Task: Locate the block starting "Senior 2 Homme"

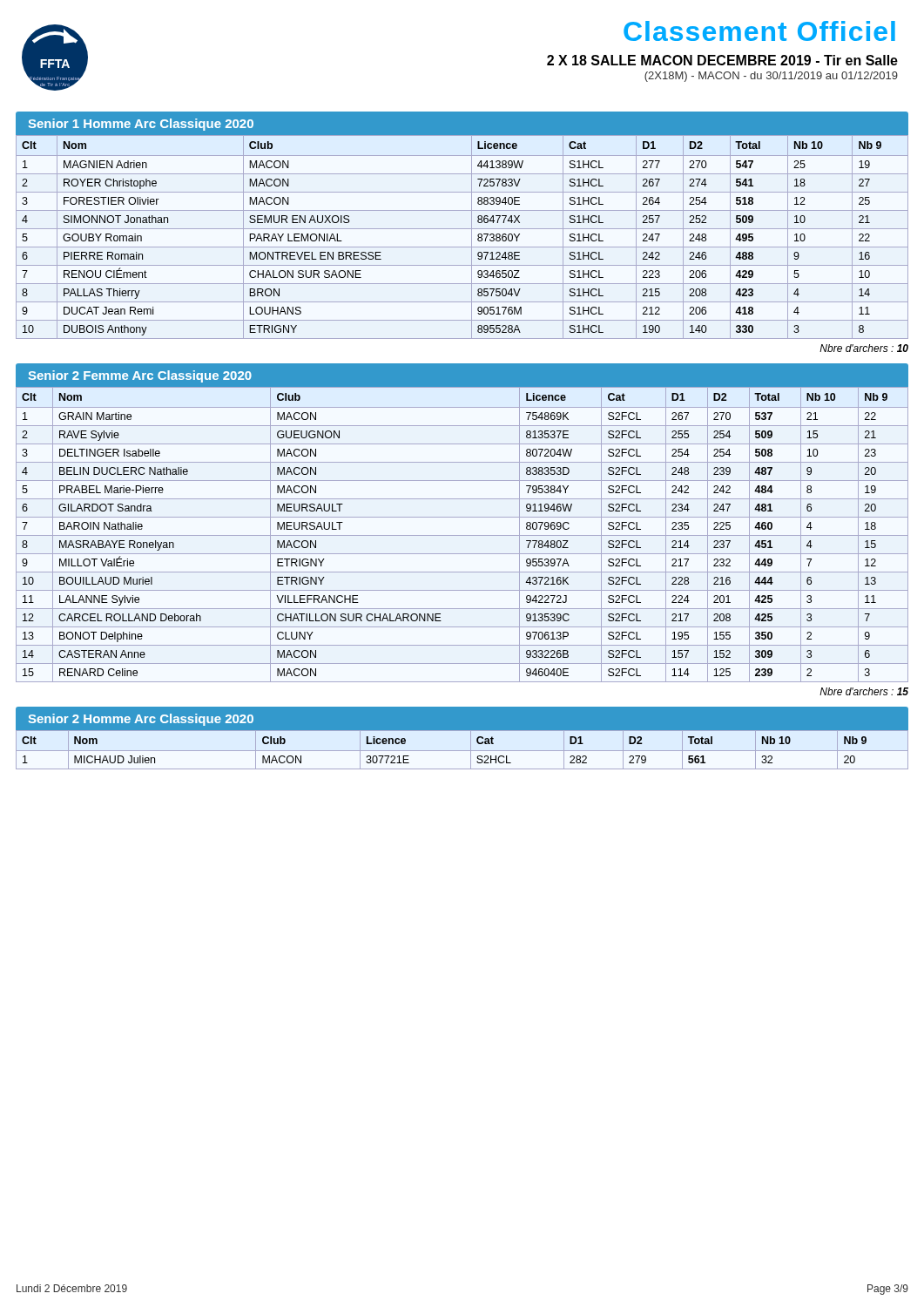Action: [141, 718]
